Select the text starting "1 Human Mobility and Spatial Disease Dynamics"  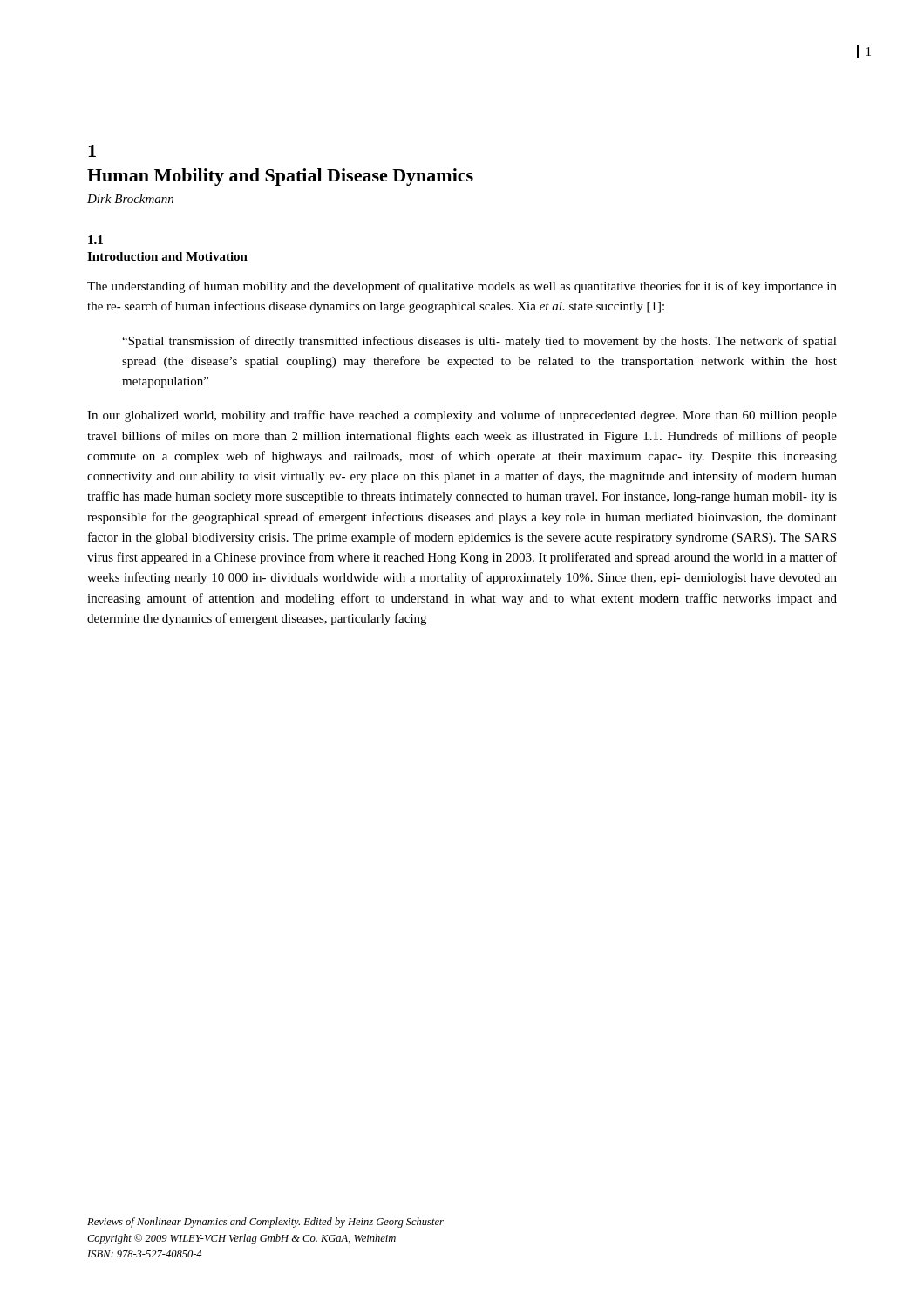click(x=462, y=163)
